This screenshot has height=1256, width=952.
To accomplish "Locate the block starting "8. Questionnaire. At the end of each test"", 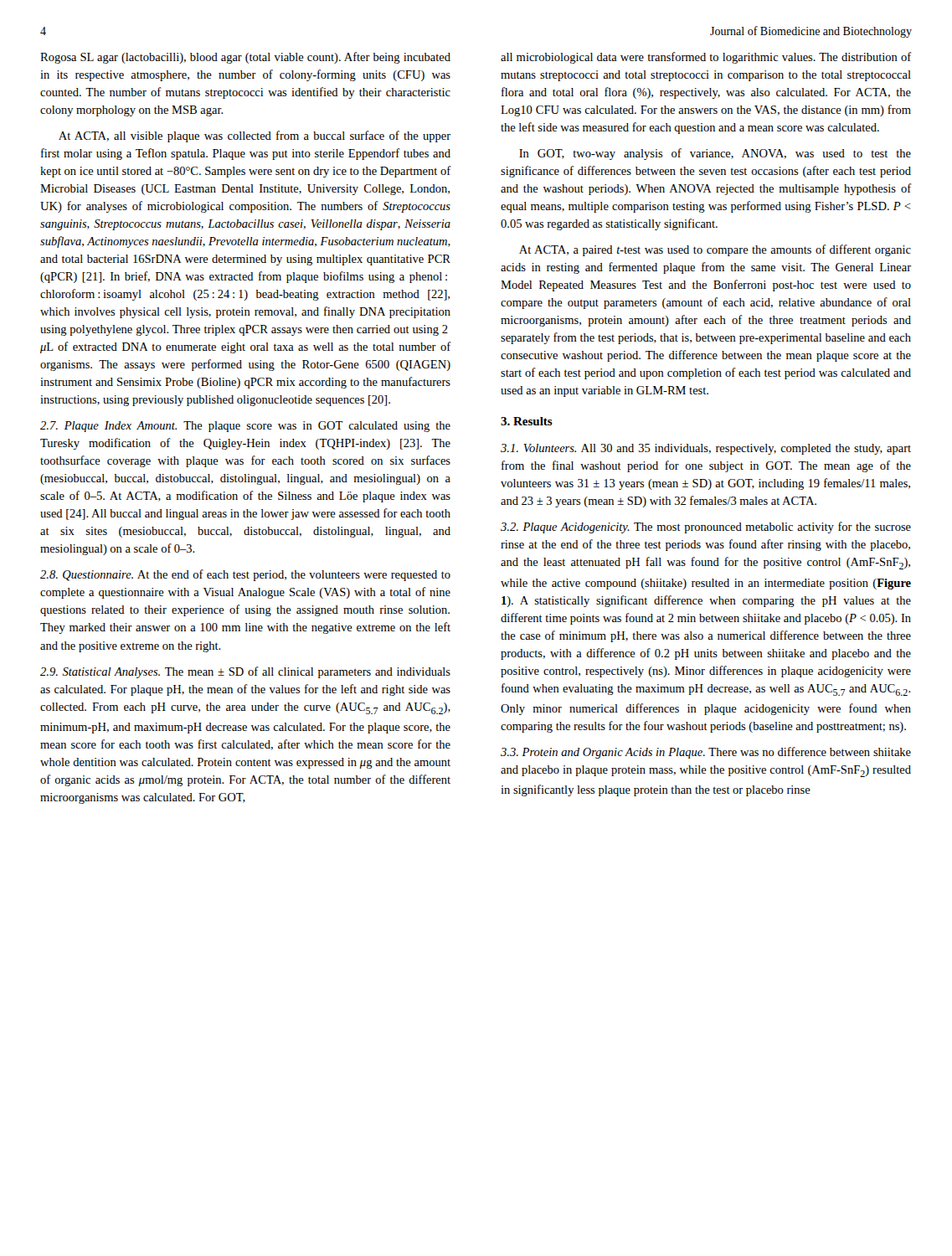I will 245,610.
